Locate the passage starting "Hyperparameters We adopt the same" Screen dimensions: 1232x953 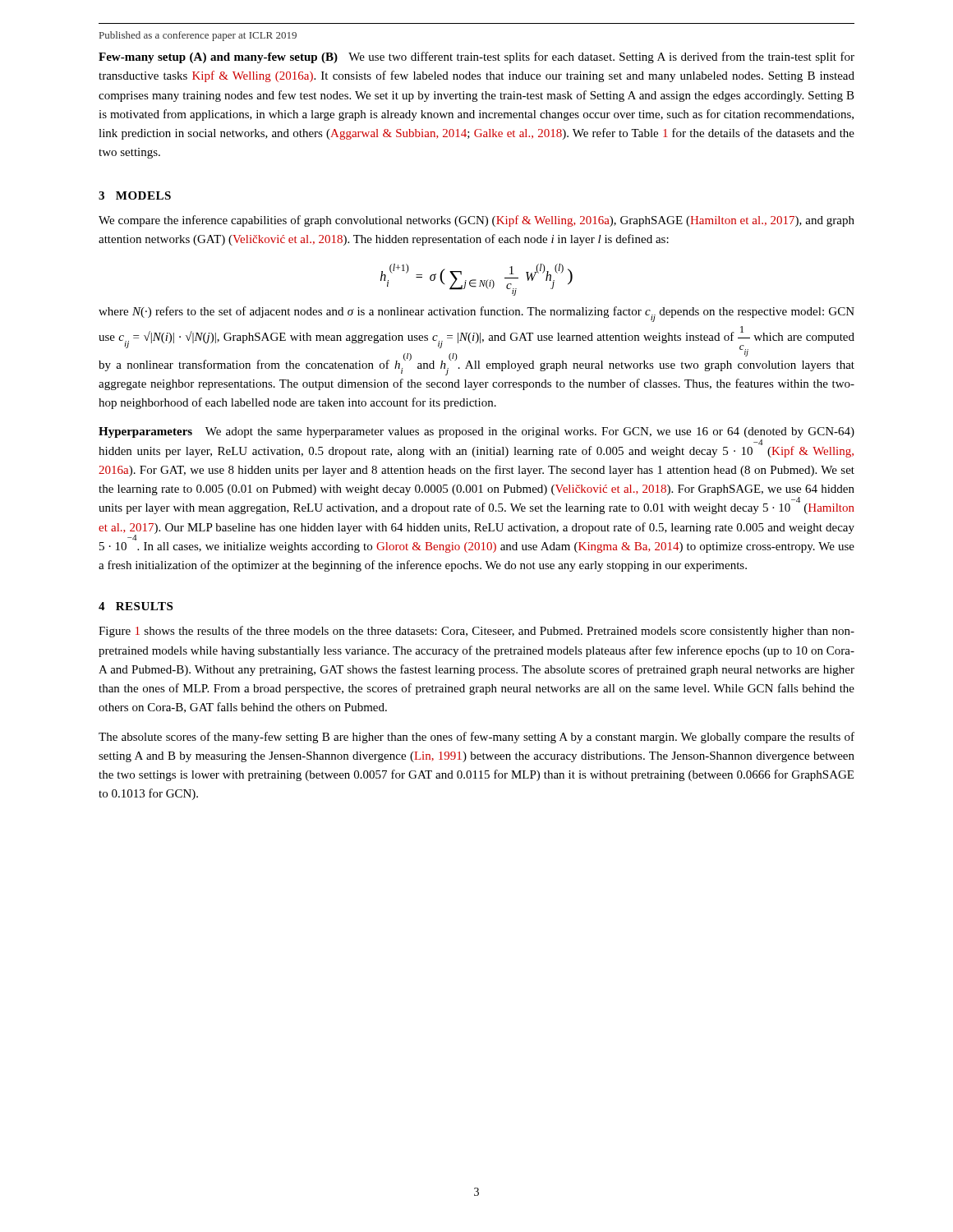coord(476,498)
